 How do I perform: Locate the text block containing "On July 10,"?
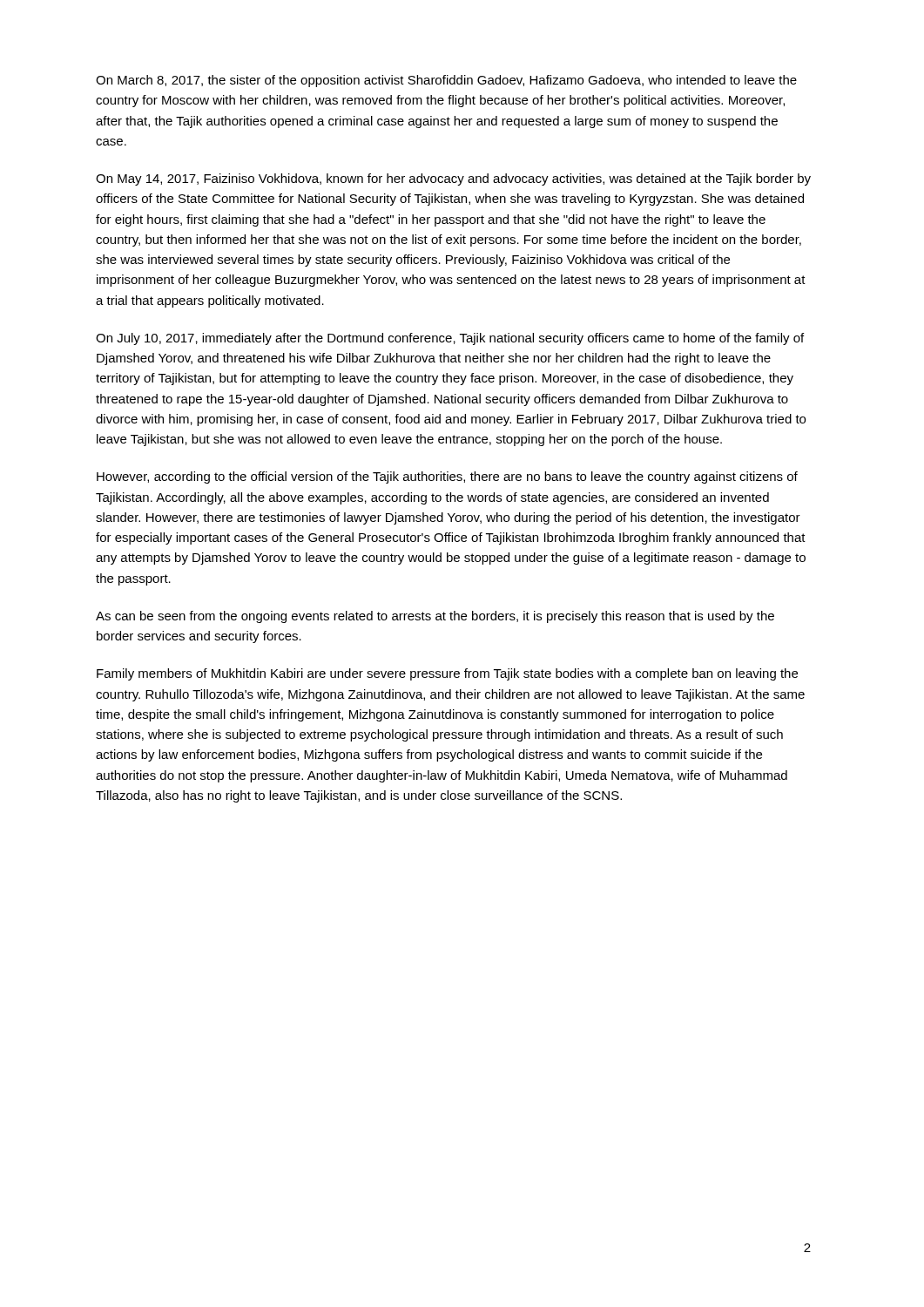(x=451, y=388)
